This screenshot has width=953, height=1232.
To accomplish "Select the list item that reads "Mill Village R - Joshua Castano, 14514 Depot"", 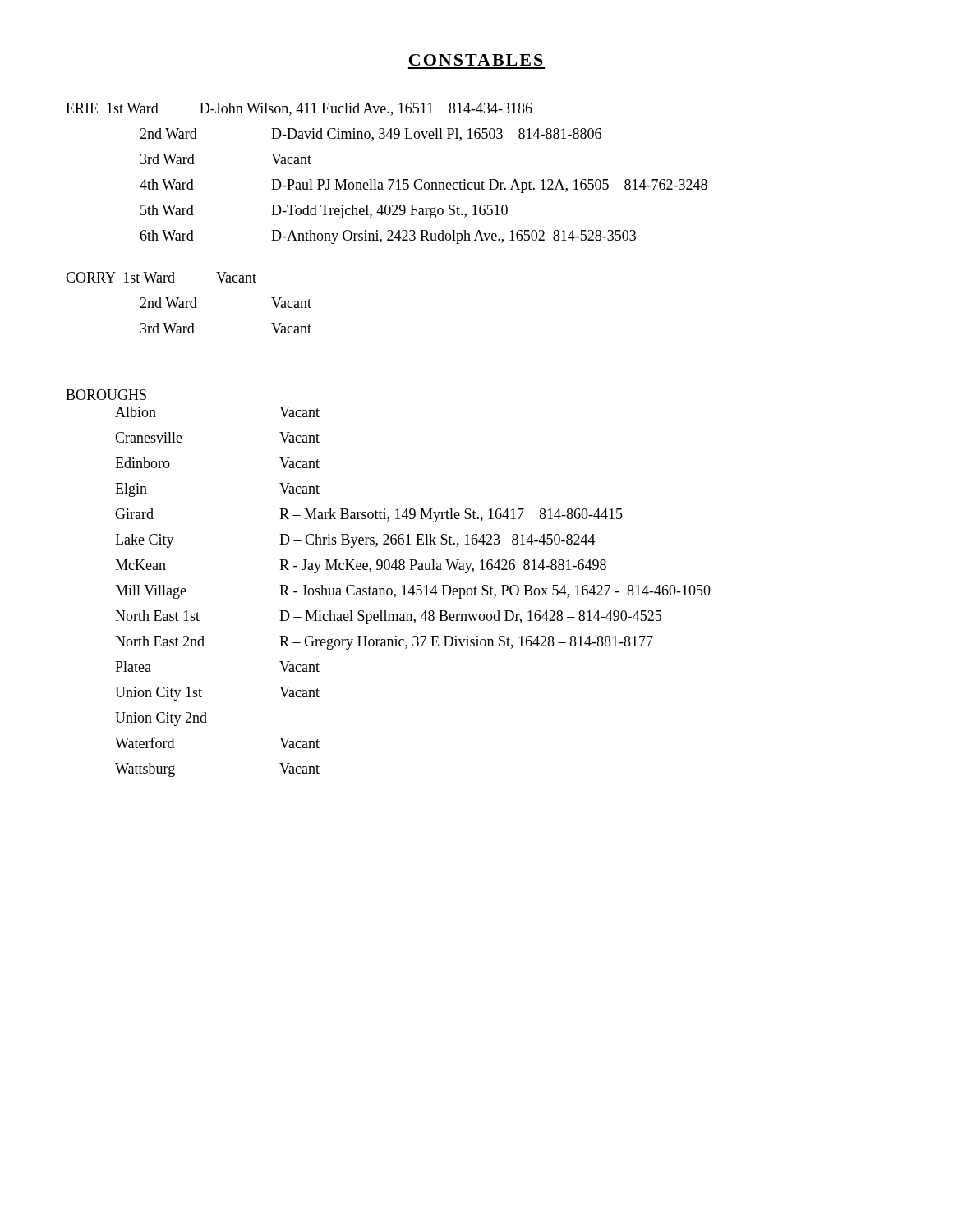I will click(x=476, y=591).
